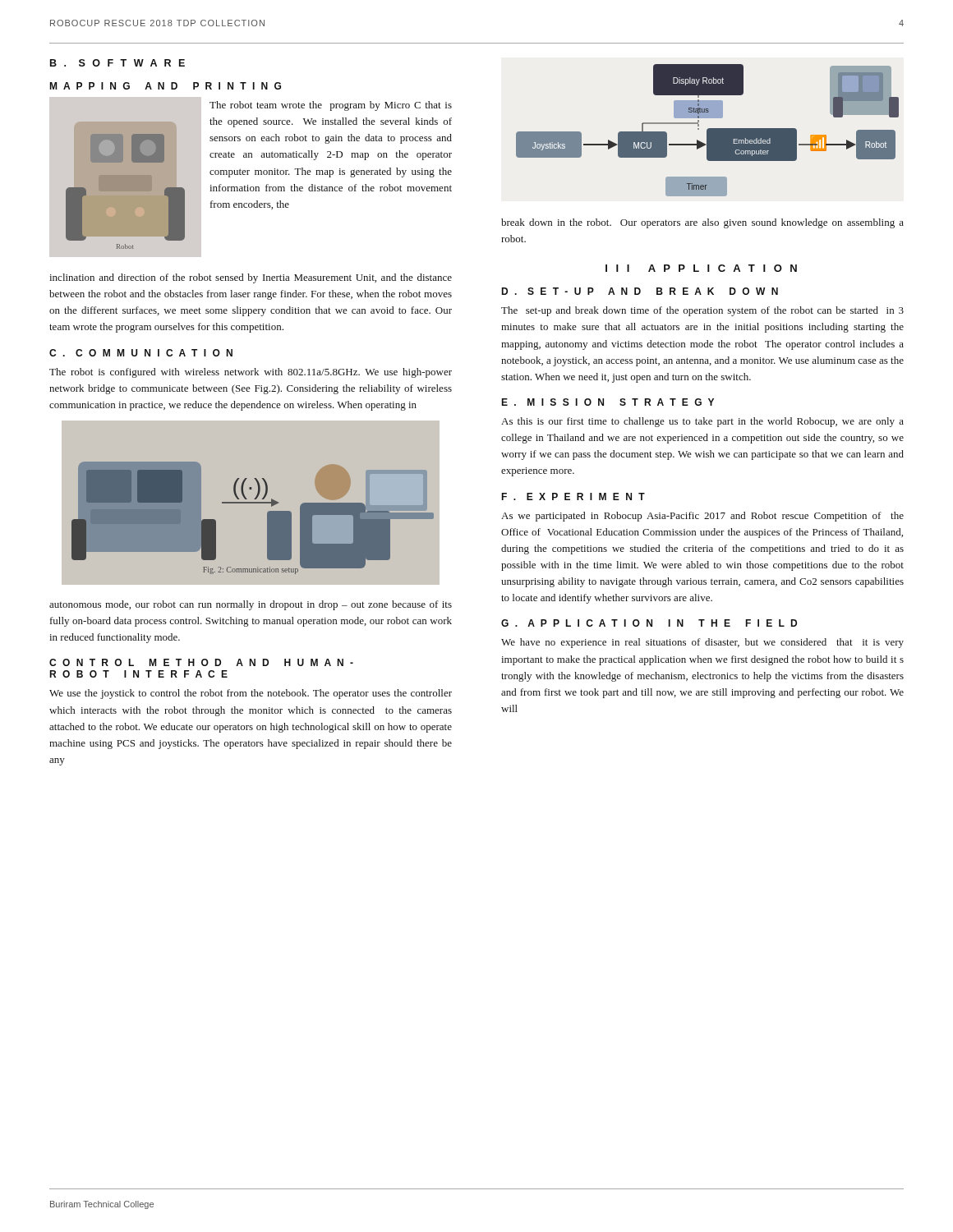The height and width of the screenshot is (1232, 953).
Task: Select the passage starting "G . A"
Action: (x=650, y=624)
